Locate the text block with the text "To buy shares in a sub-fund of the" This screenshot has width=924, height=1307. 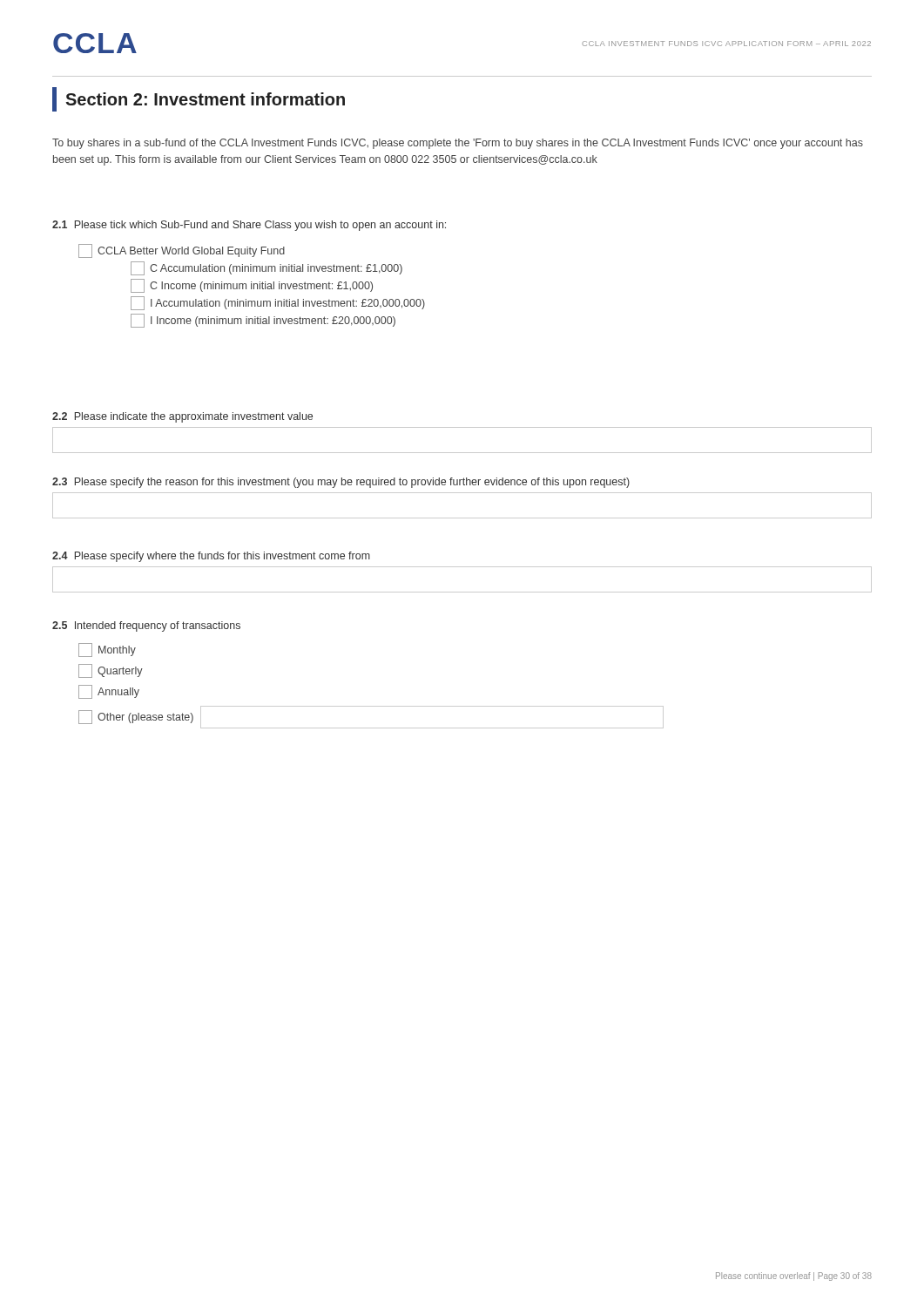tap(458, 151)
